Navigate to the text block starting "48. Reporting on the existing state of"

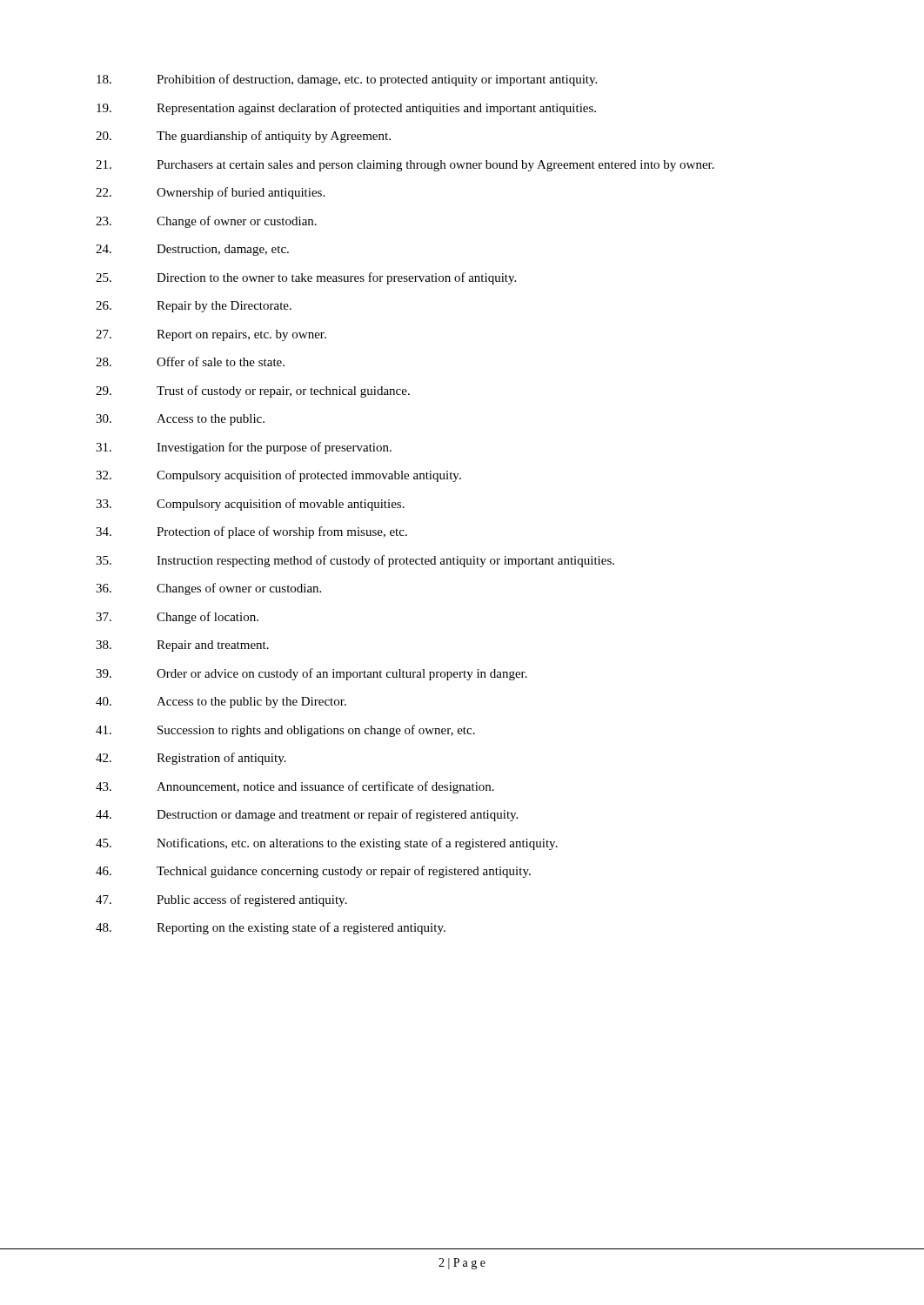[271, 928]
